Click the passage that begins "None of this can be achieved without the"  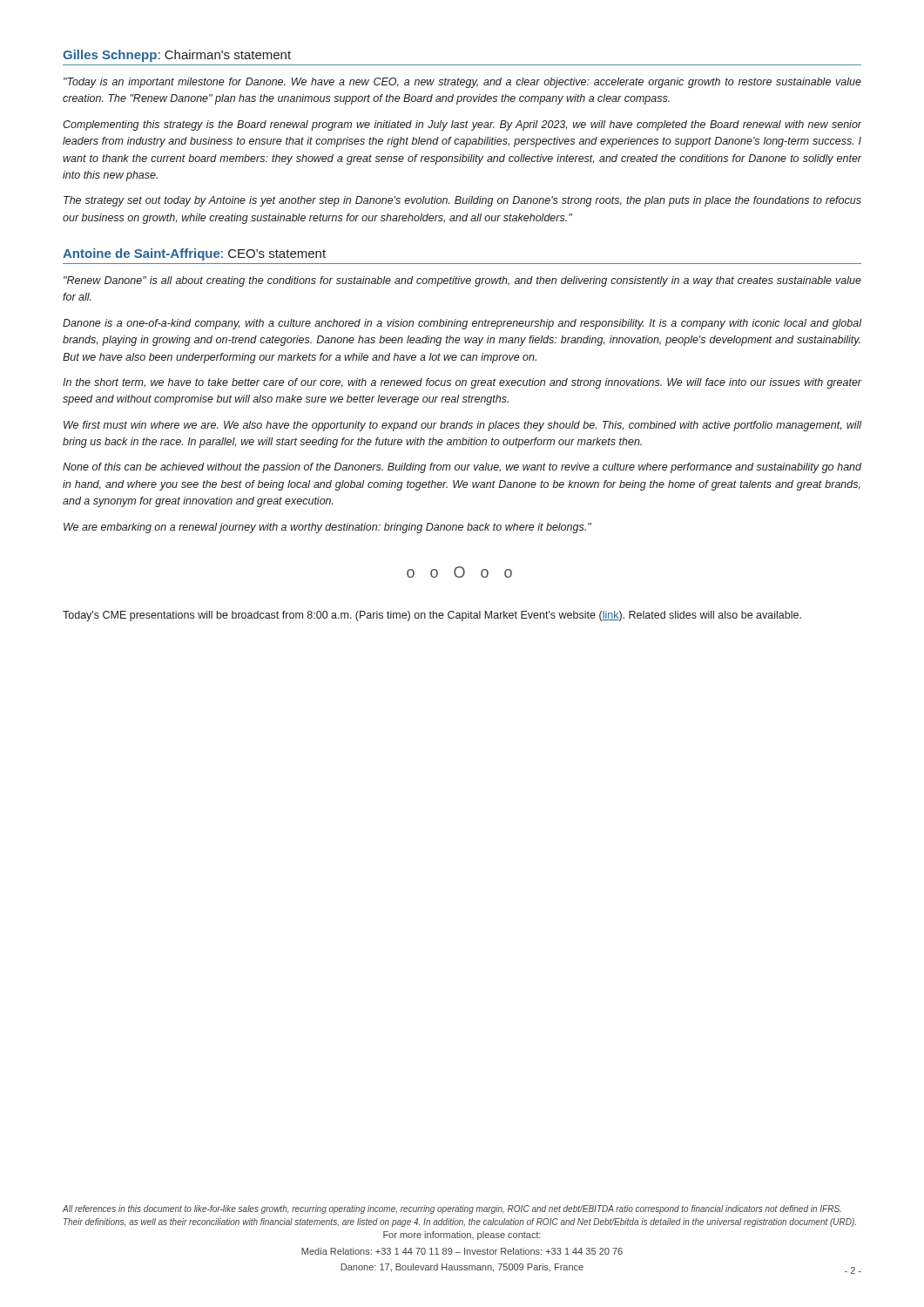(462, 484)
